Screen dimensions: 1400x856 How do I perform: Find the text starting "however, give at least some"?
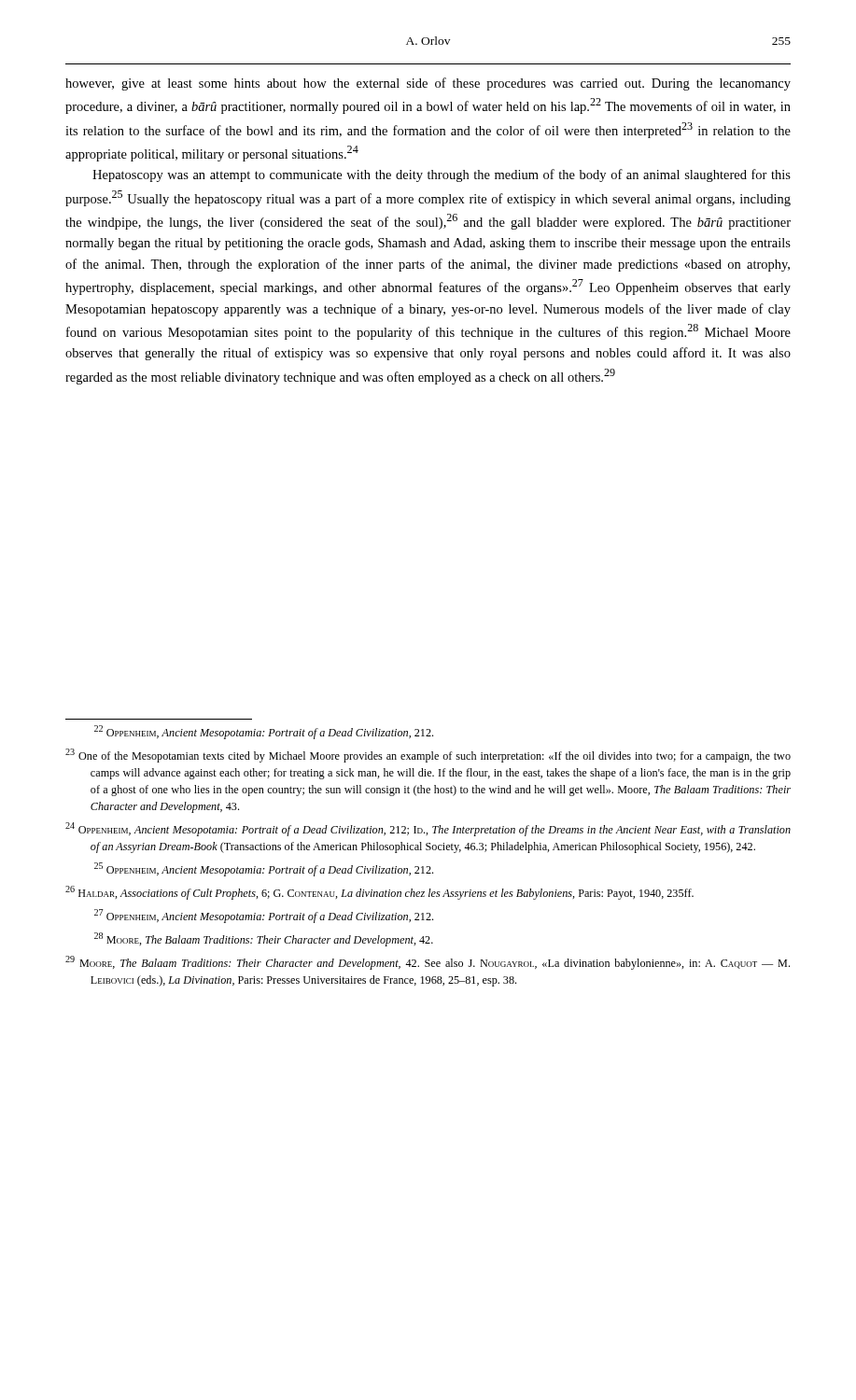[428, 230]
